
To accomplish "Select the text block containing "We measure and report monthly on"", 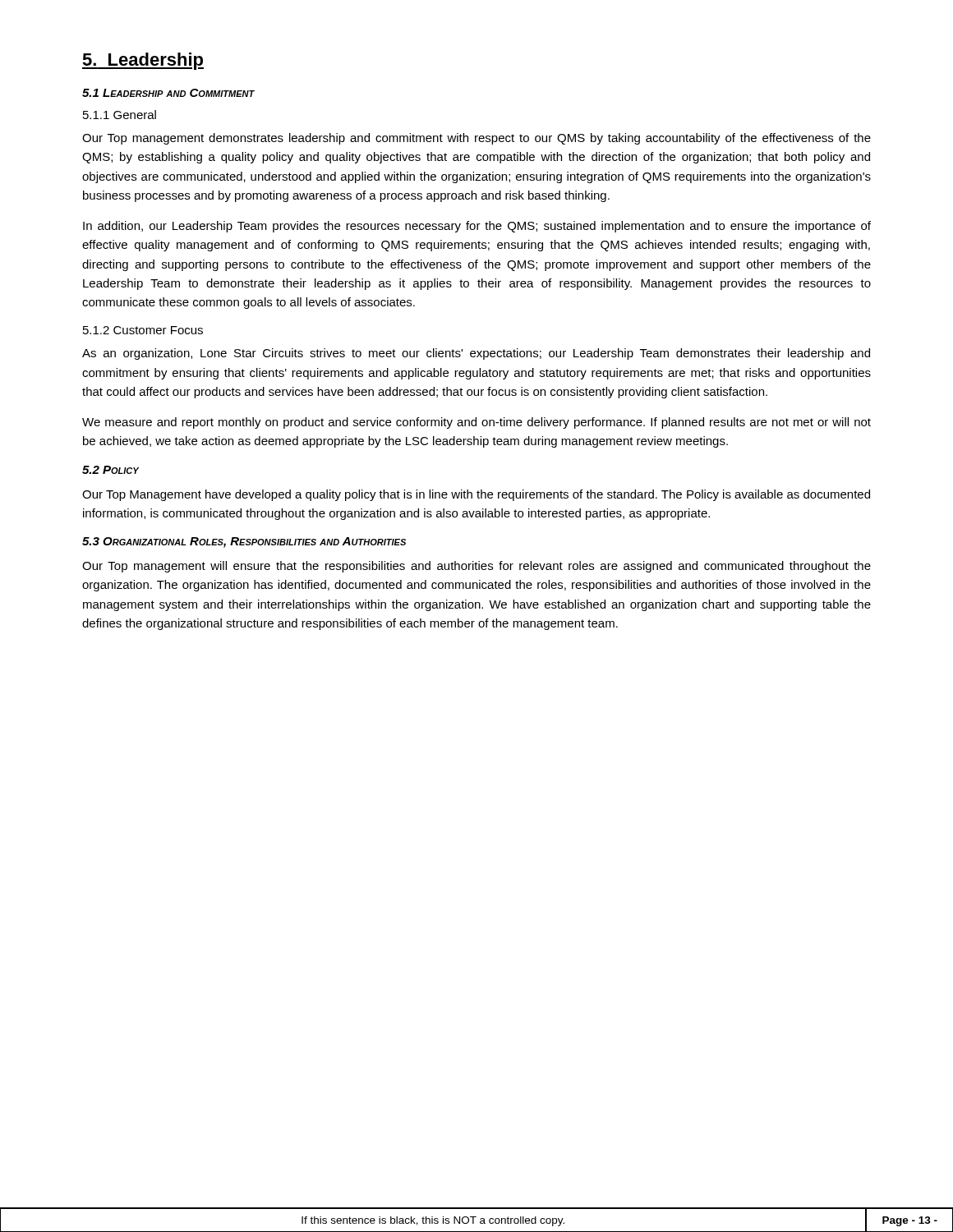I will click(476, 431).
